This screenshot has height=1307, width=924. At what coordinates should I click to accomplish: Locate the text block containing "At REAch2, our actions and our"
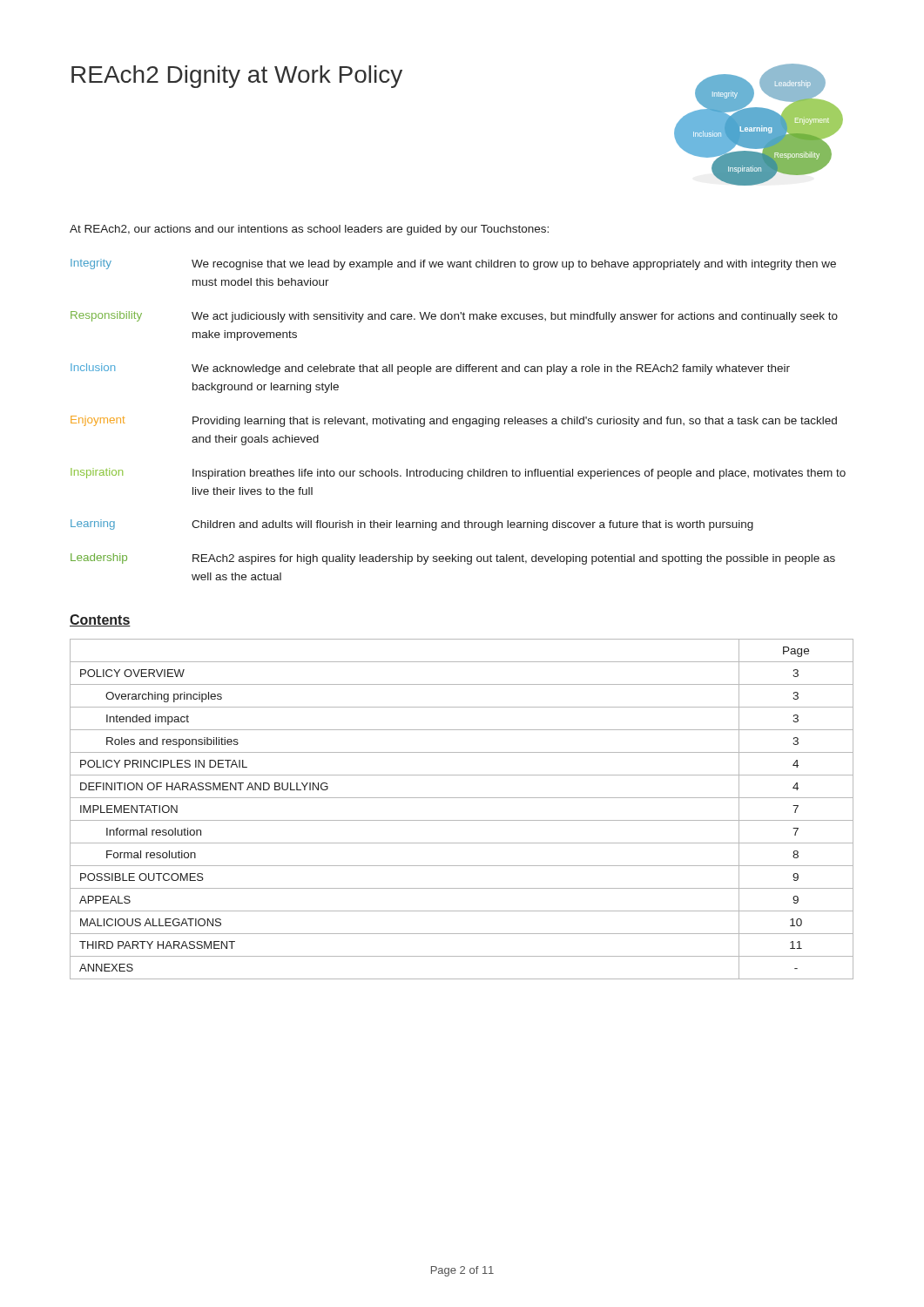coord(310,229)
